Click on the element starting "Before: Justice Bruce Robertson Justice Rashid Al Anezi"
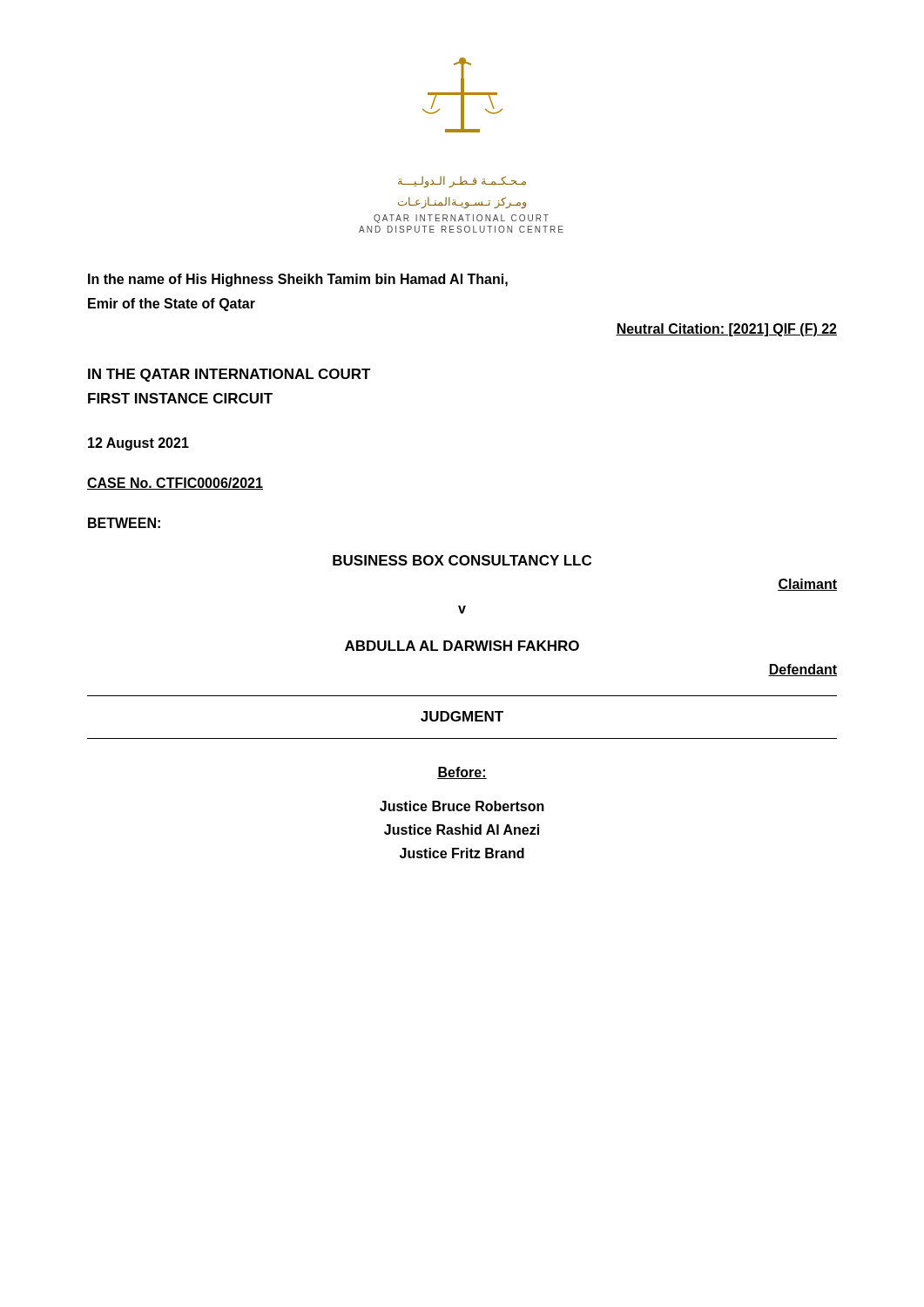 (462, 815)
